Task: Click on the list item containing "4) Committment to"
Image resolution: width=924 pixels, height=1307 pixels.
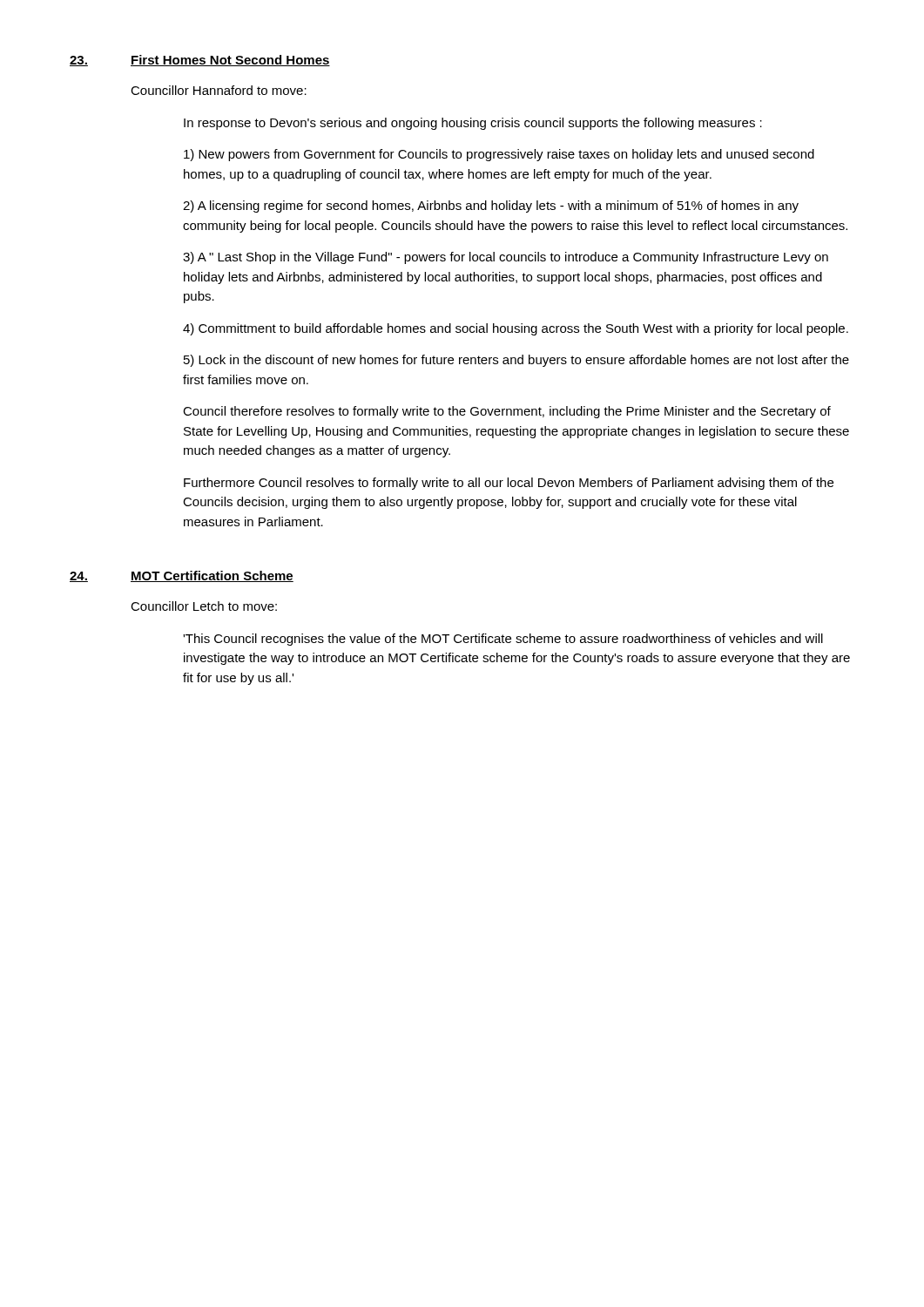Action: [516, 328]
